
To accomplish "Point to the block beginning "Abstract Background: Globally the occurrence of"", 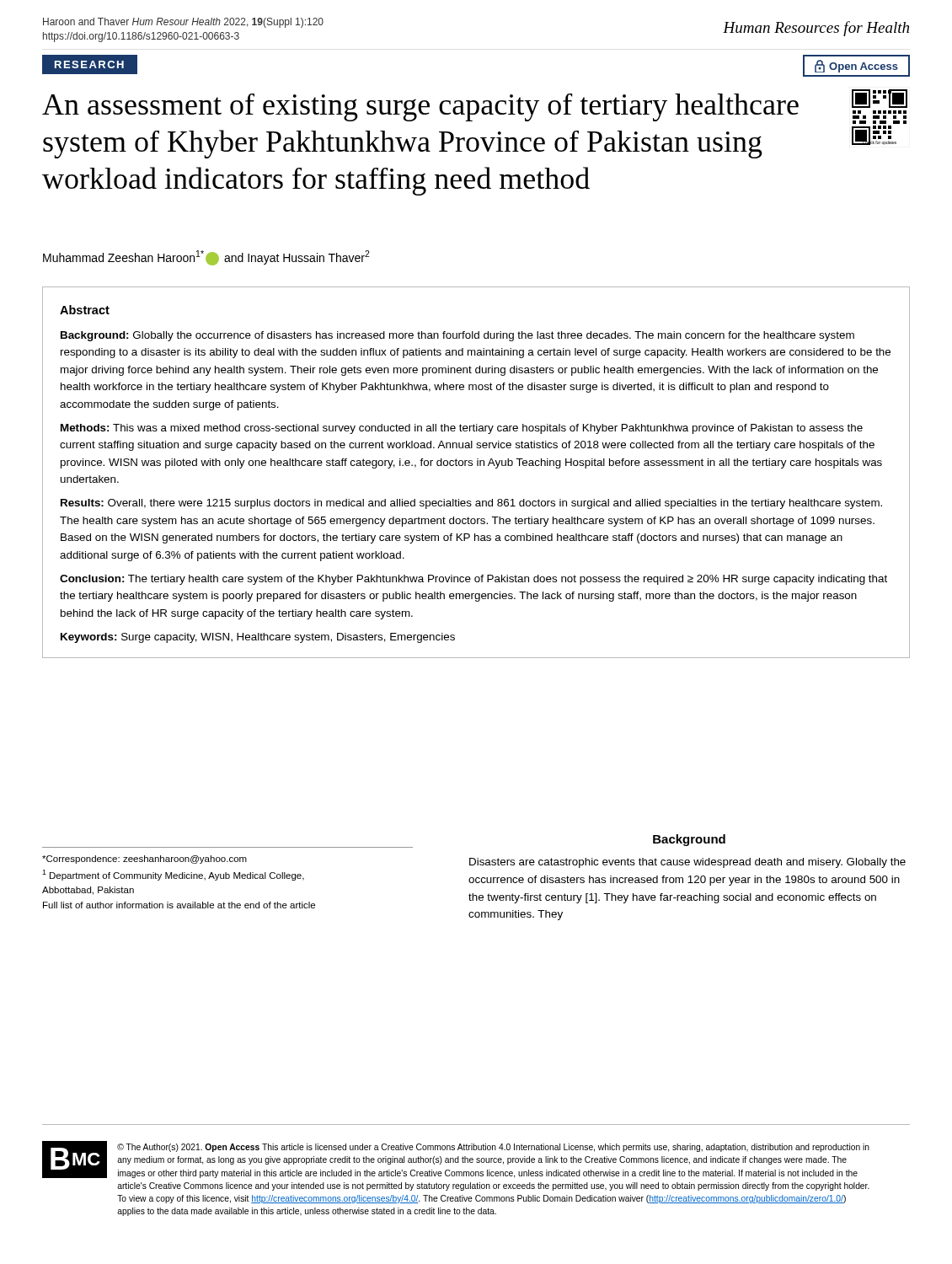I will (x=476, y=473).
